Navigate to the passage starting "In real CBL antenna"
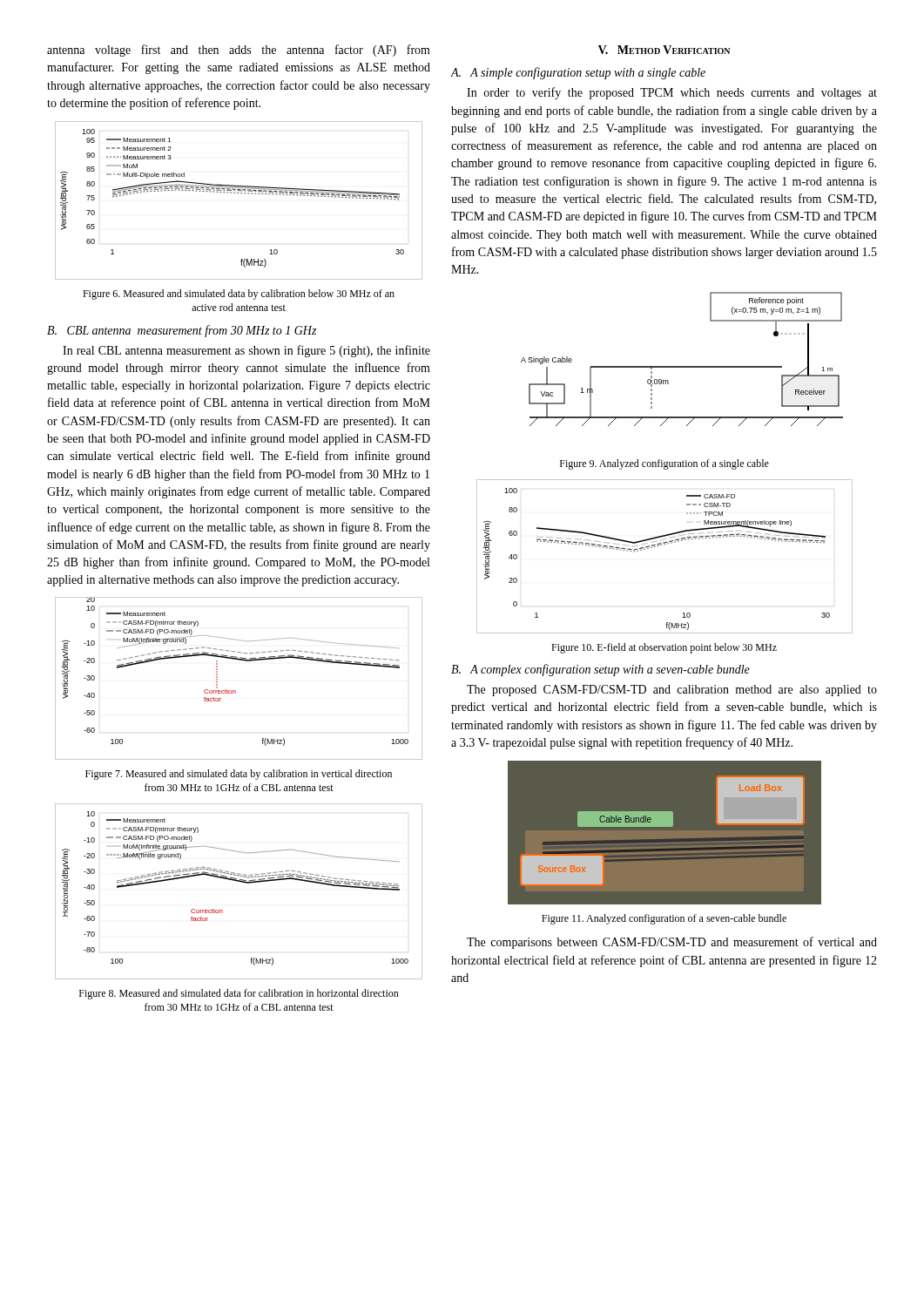This screenshot has width=924, height=1307. (239, 466)
